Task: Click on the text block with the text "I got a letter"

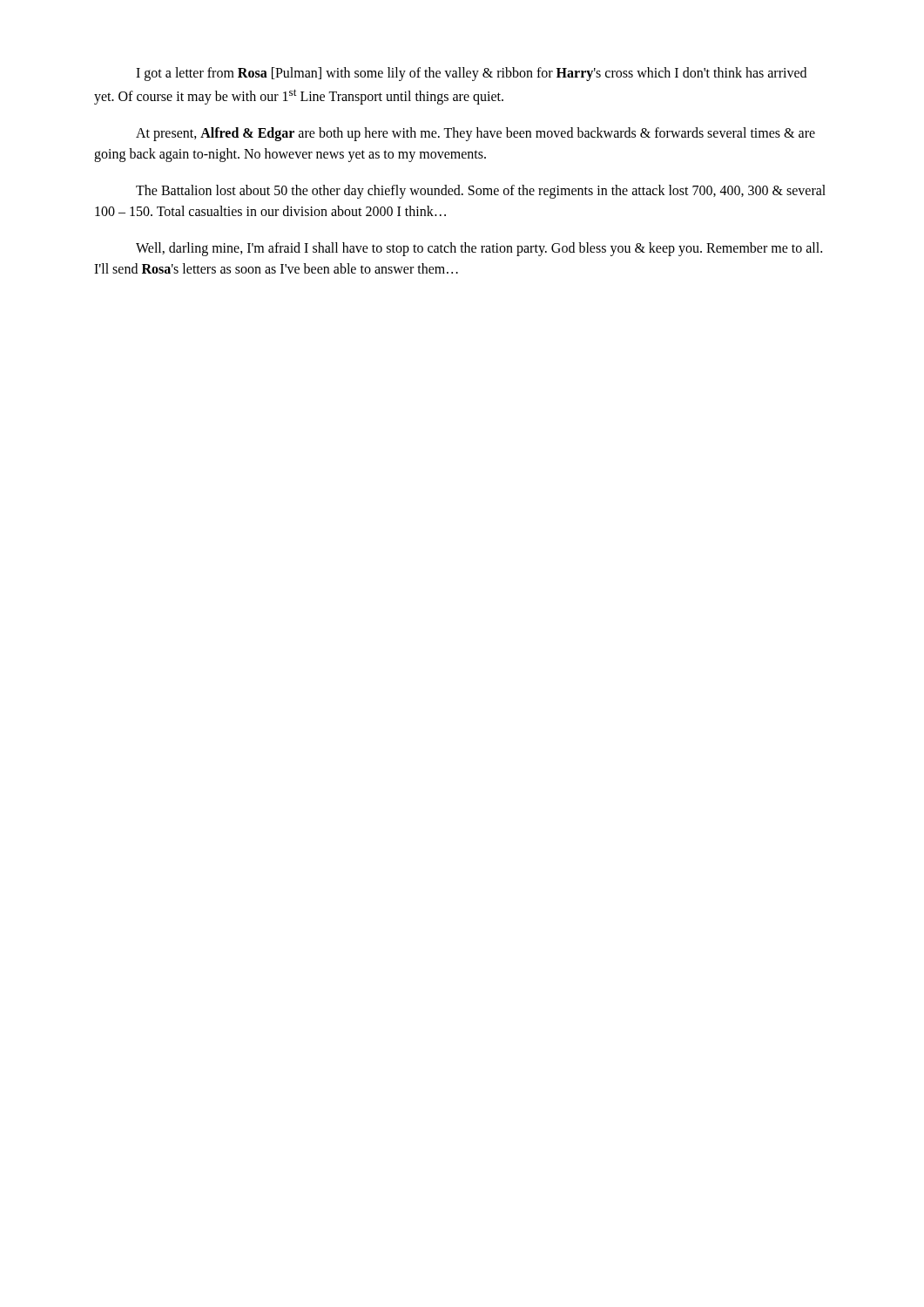Action: (x=450, y=85)
